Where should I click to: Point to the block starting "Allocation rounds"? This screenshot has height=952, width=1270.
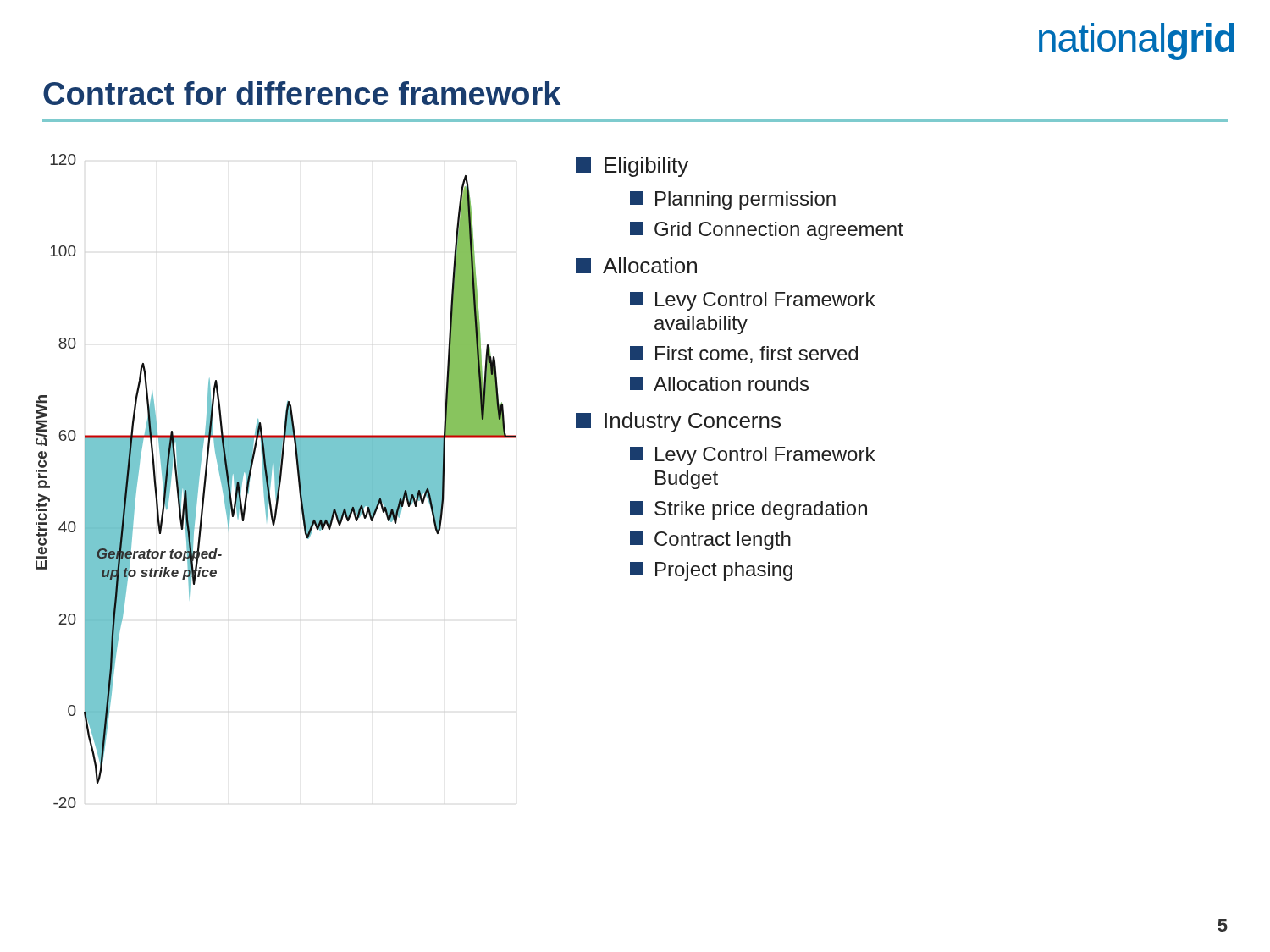click(720, 384)
